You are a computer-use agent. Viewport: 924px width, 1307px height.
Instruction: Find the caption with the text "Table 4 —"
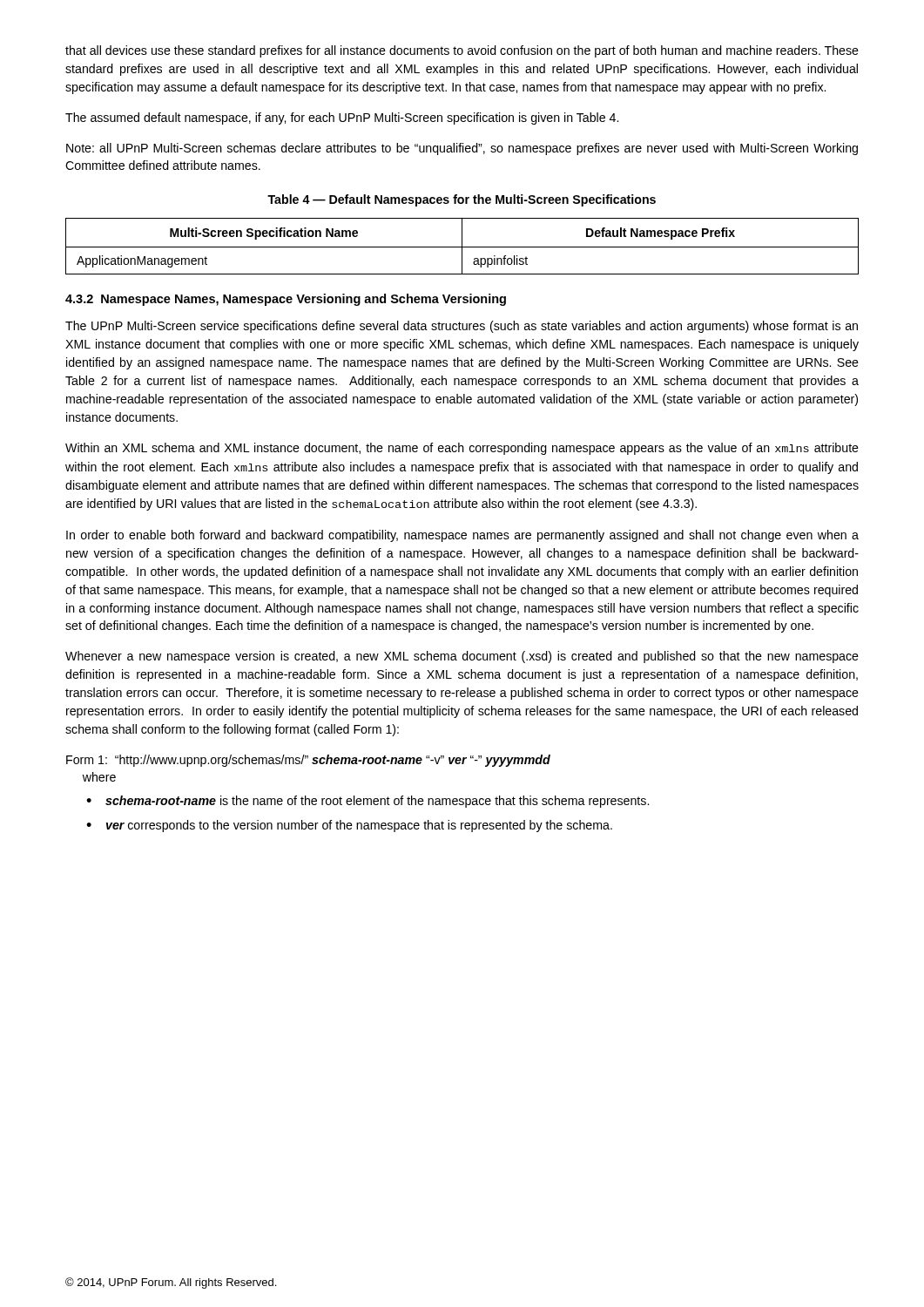tap(462, 200)
